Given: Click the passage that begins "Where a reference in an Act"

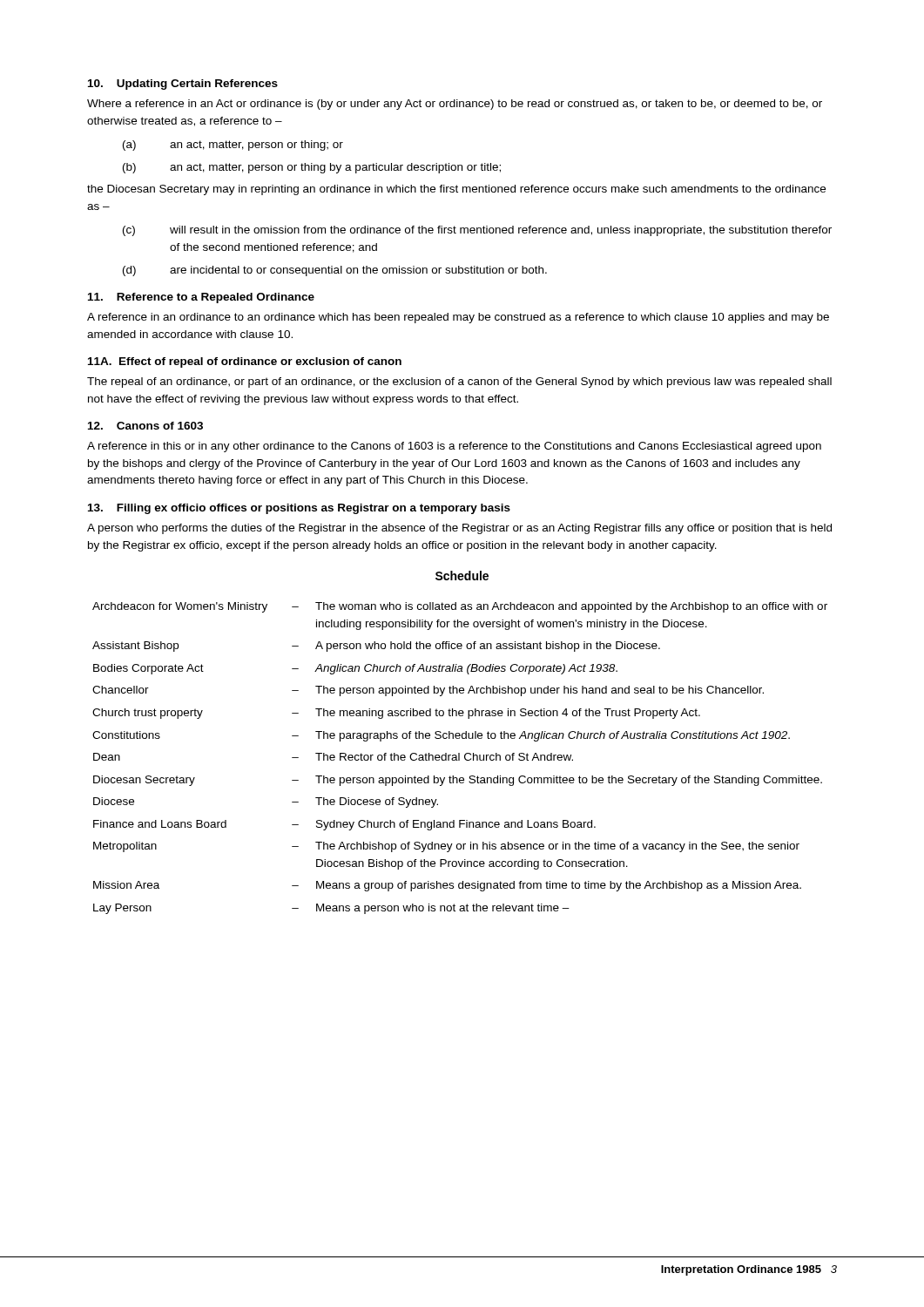Looking at the screenshot, I should [455, 112].
